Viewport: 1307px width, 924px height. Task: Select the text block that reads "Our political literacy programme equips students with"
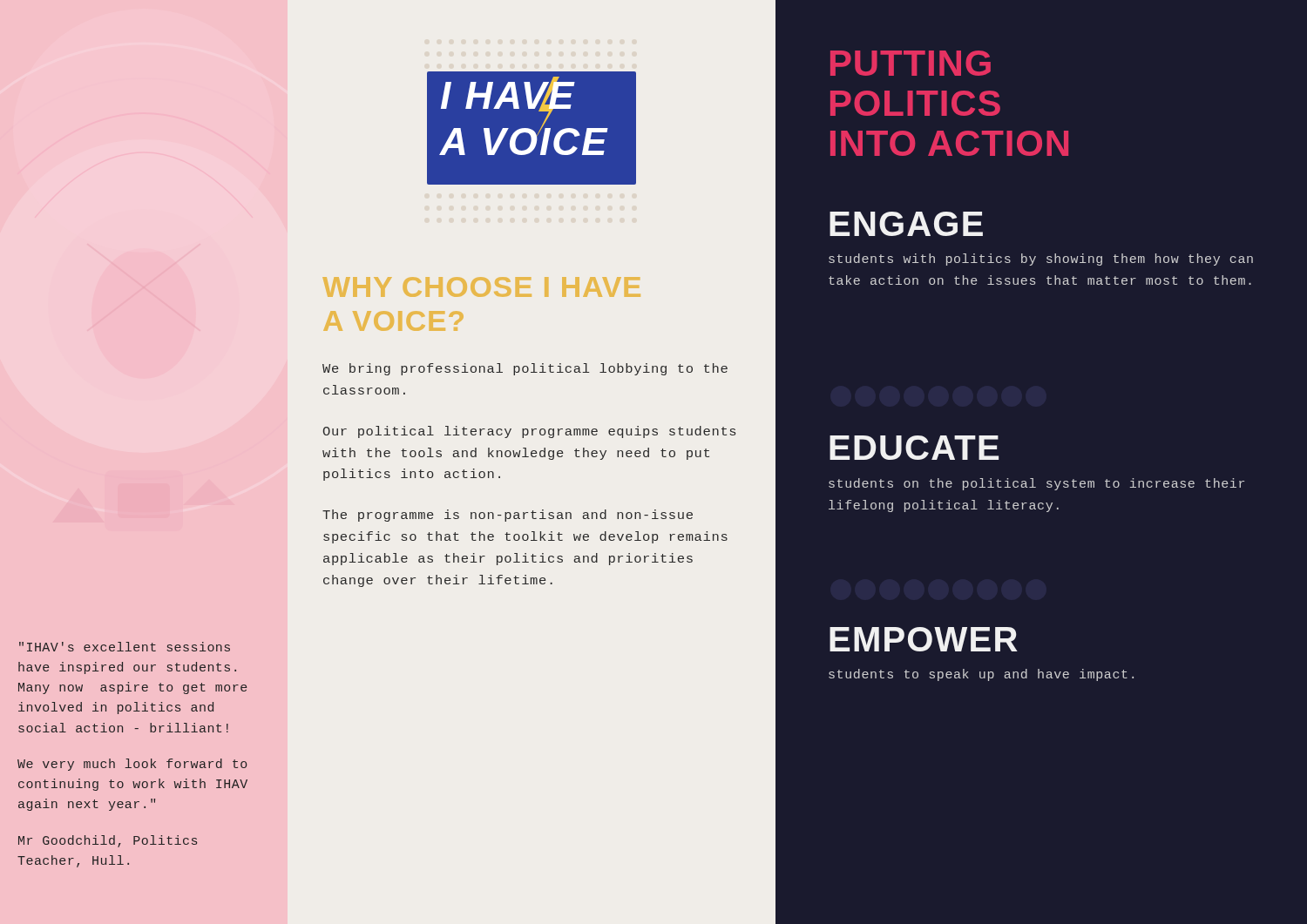pyautogui.click(x=530, y=453)
